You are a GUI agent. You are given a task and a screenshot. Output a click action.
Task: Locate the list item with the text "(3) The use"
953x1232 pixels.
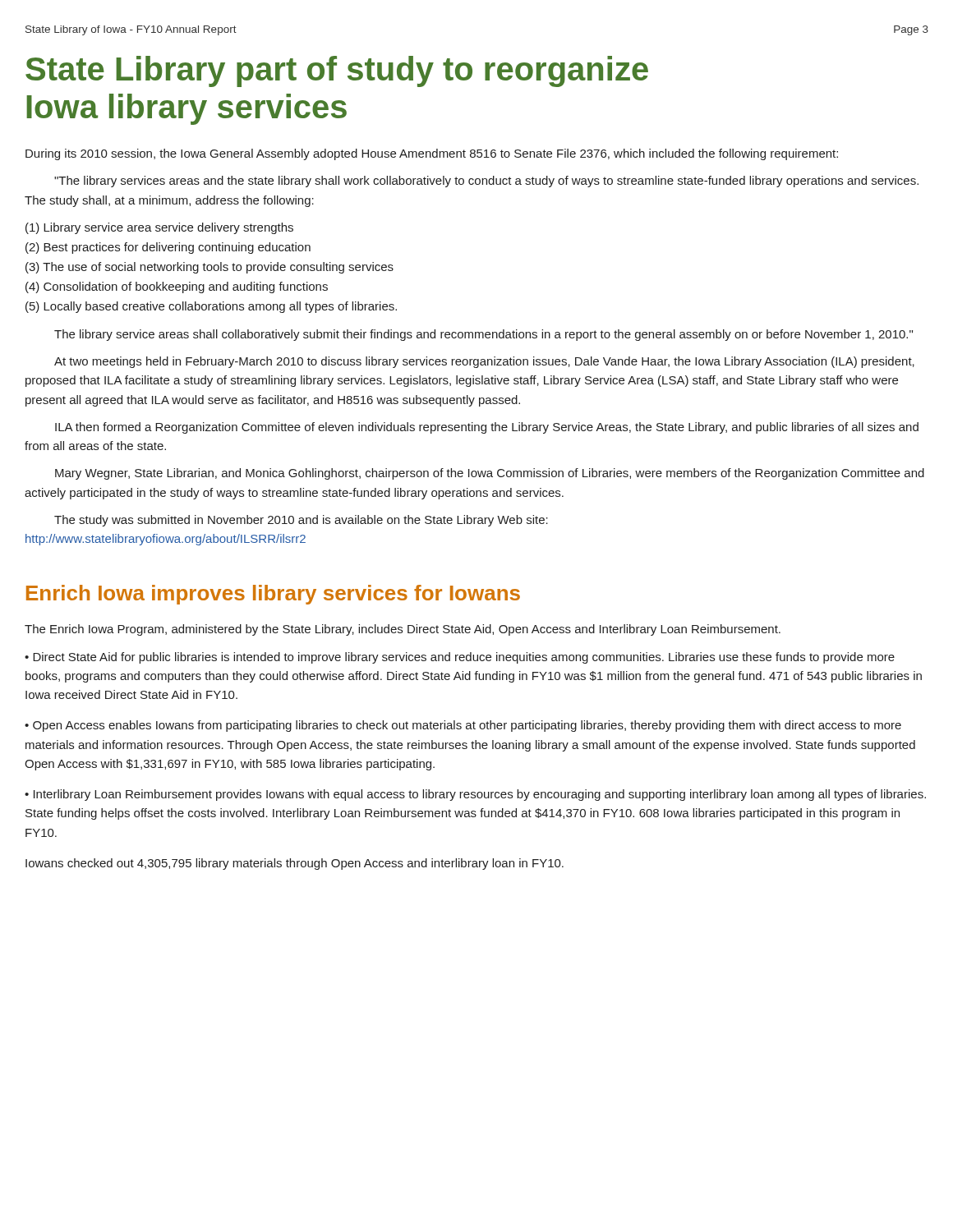pyautogui.click(x=209, y=266)
